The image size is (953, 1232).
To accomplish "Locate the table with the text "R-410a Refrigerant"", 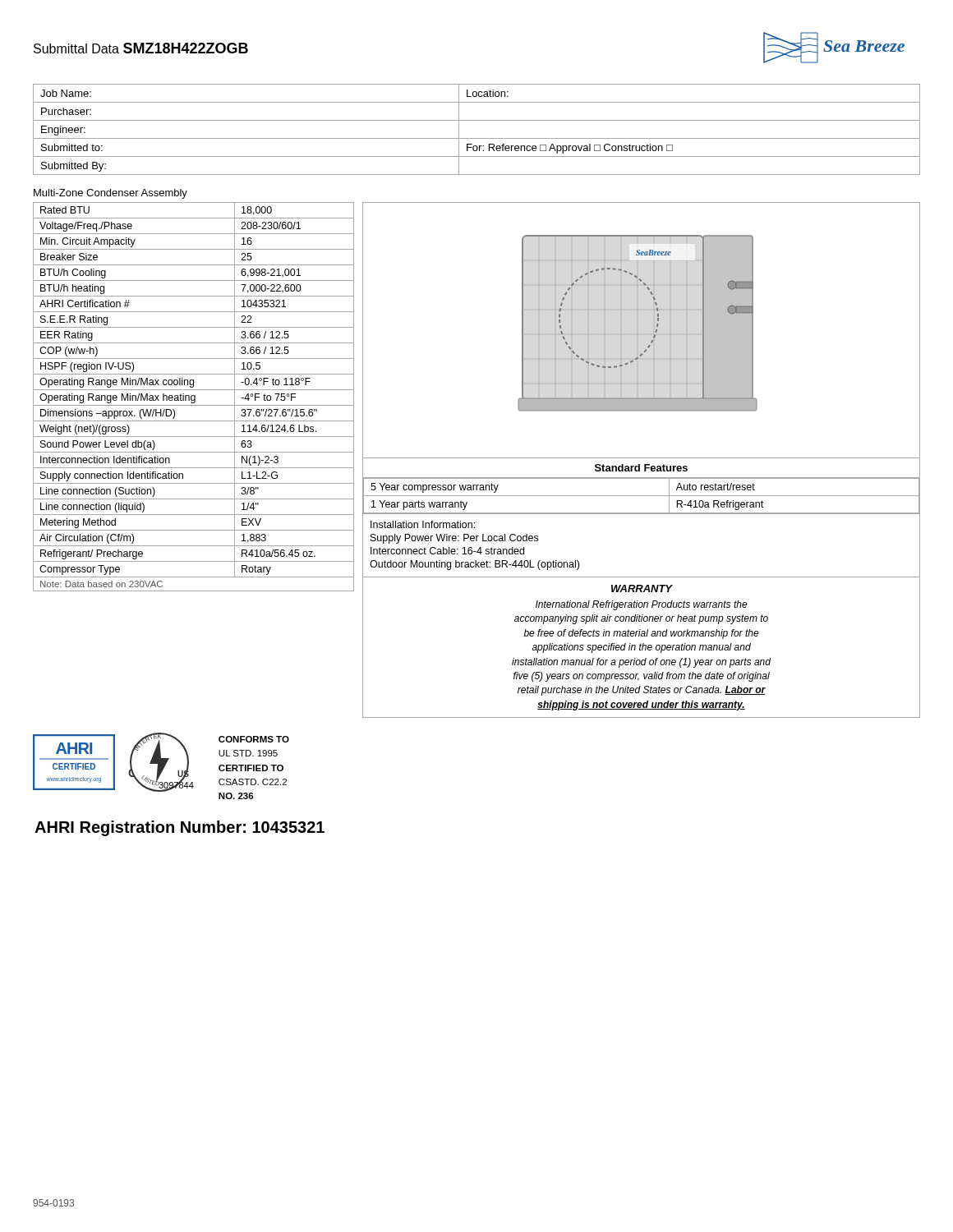I will (x=641, y=496).
